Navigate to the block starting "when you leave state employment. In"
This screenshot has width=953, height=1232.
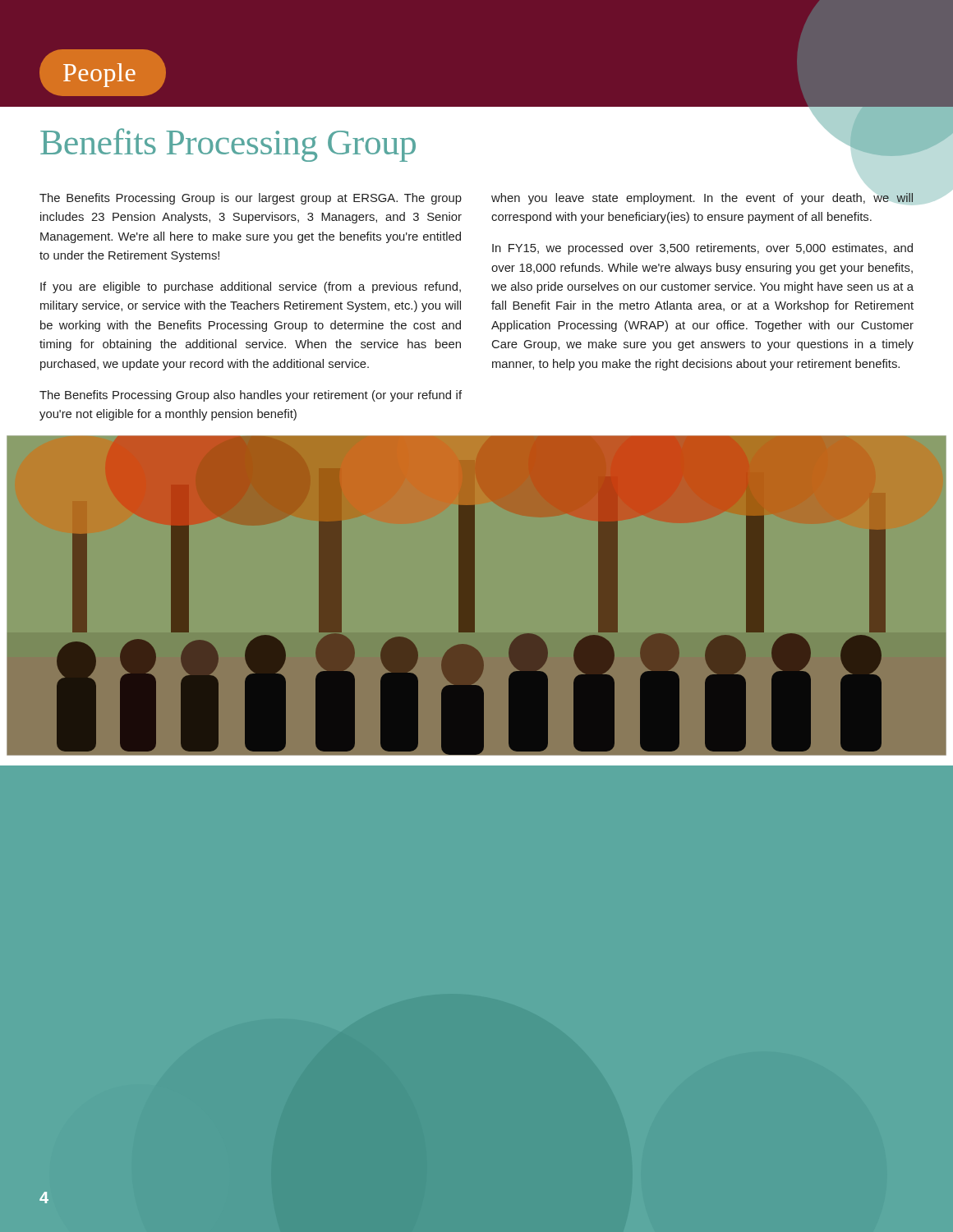click(702, 281)
